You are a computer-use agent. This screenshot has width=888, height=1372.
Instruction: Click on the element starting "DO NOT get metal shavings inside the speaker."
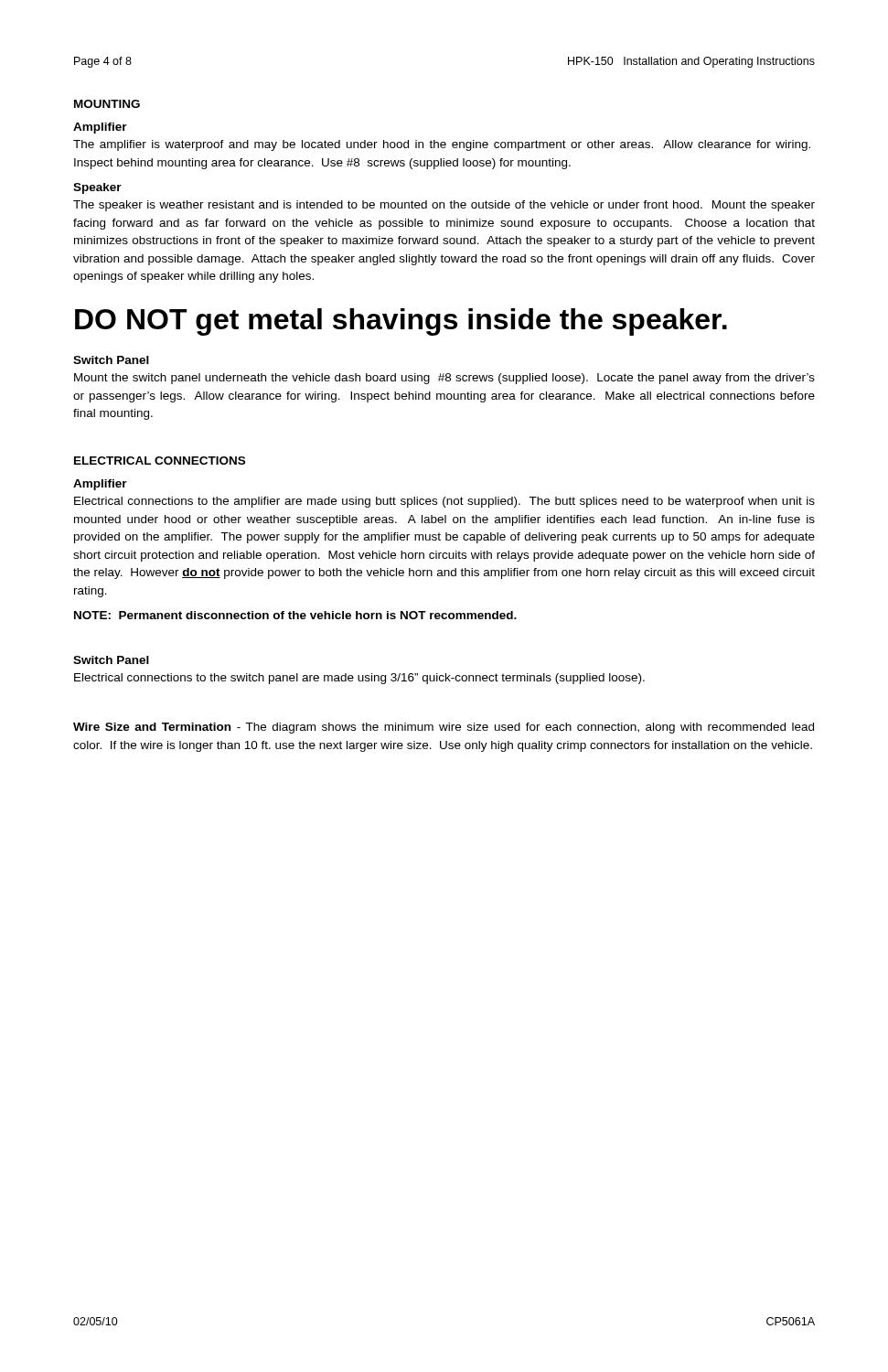point(401,319)
